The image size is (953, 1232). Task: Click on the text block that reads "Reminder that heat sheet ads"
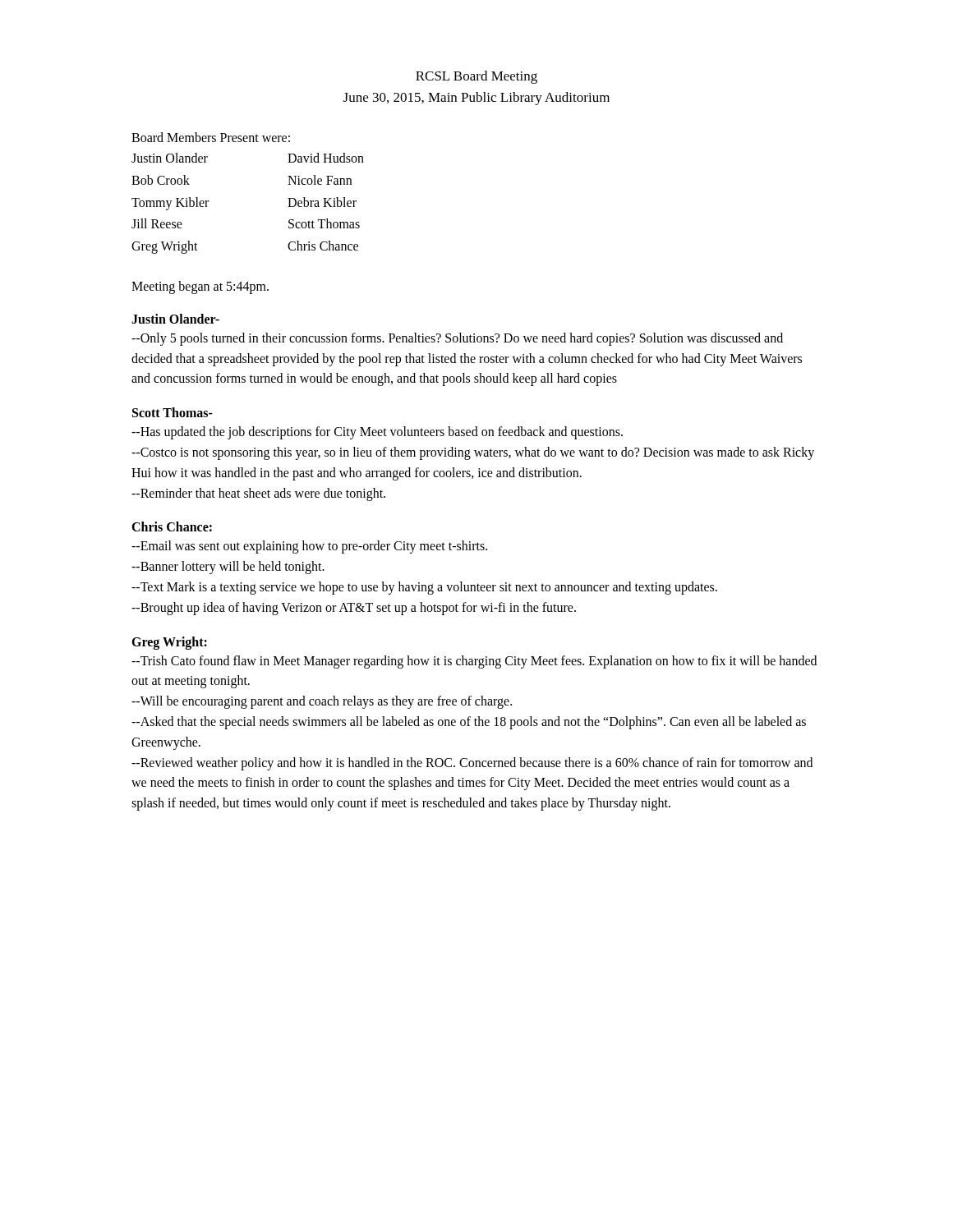tap(259, 493)
